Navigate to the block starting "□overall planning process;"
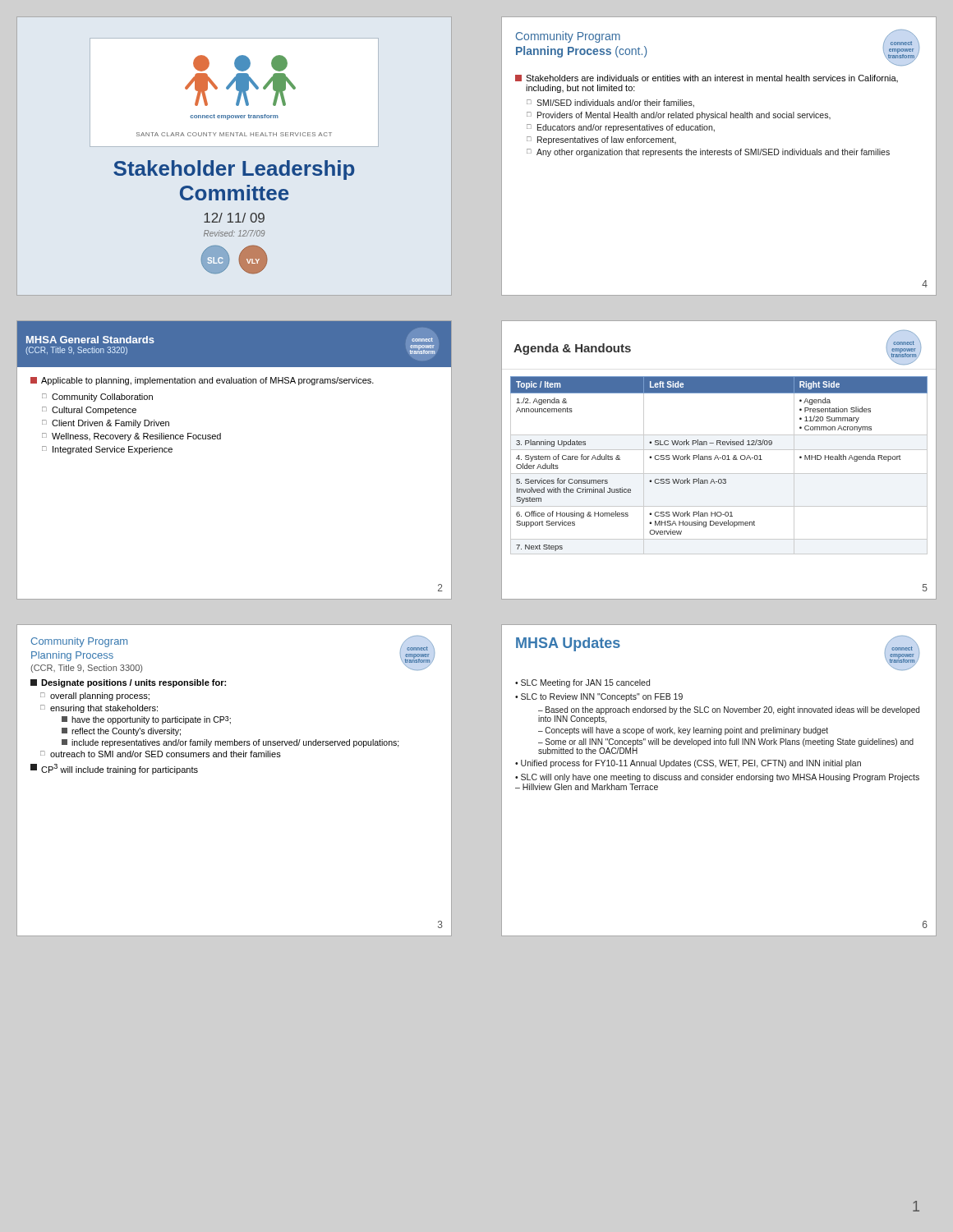This screenshot has width=953, height=1232. pyautogui.click(x=95, y=695)
